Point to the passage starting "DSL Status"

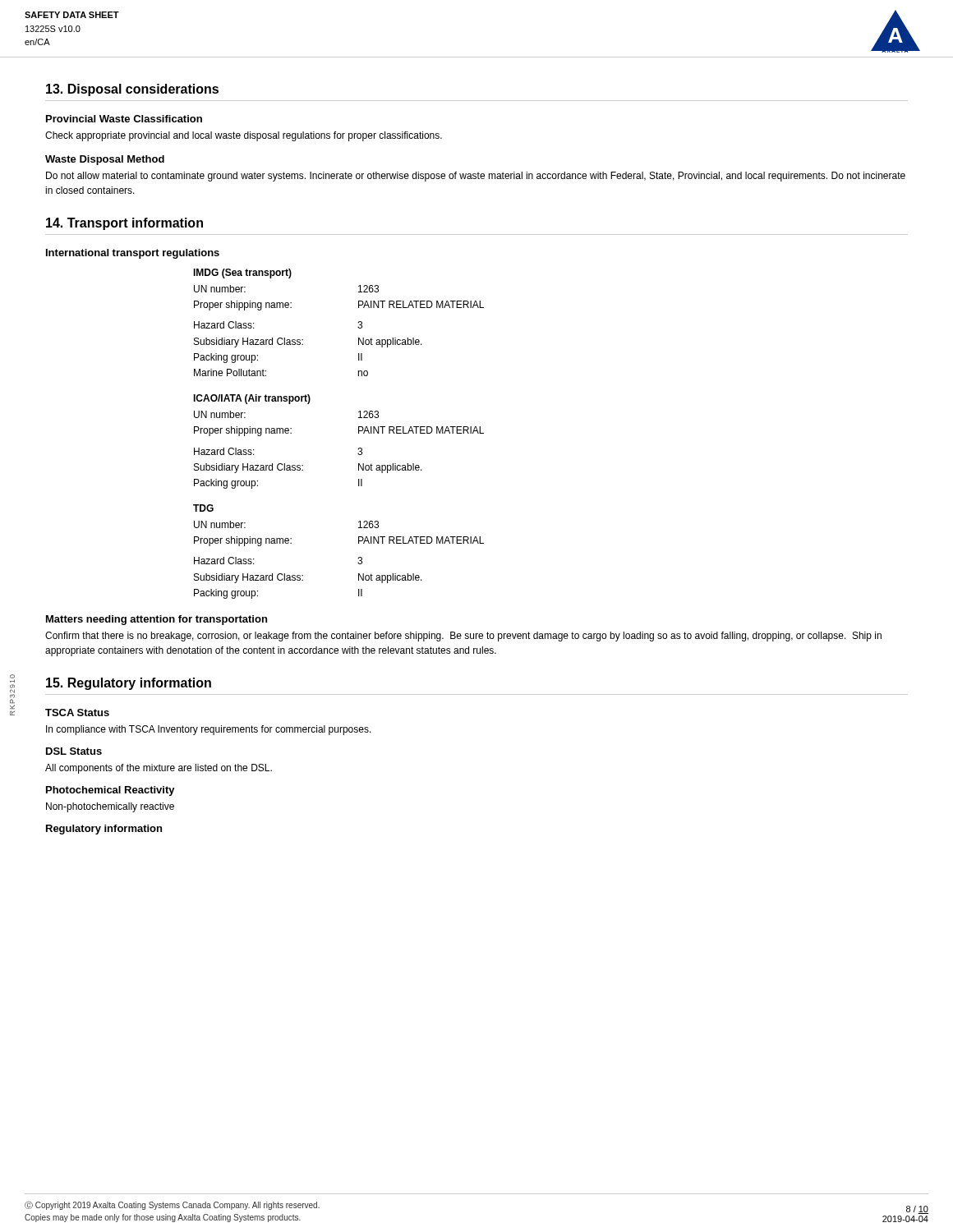(x=74, y=751)
